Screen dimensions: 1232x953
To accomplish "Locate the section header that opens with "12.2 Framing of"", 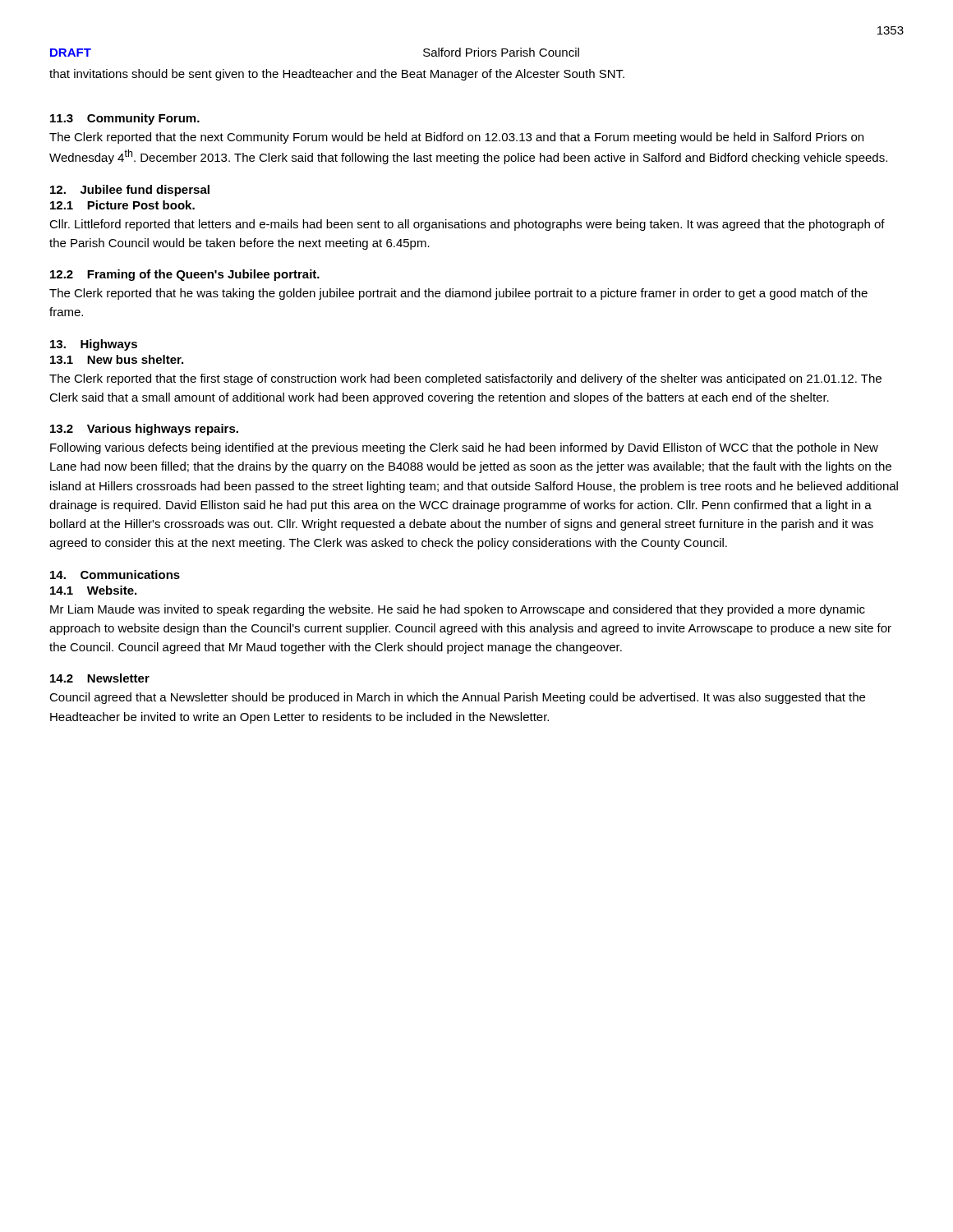I will pyautogui.click(x=185, y=274).
